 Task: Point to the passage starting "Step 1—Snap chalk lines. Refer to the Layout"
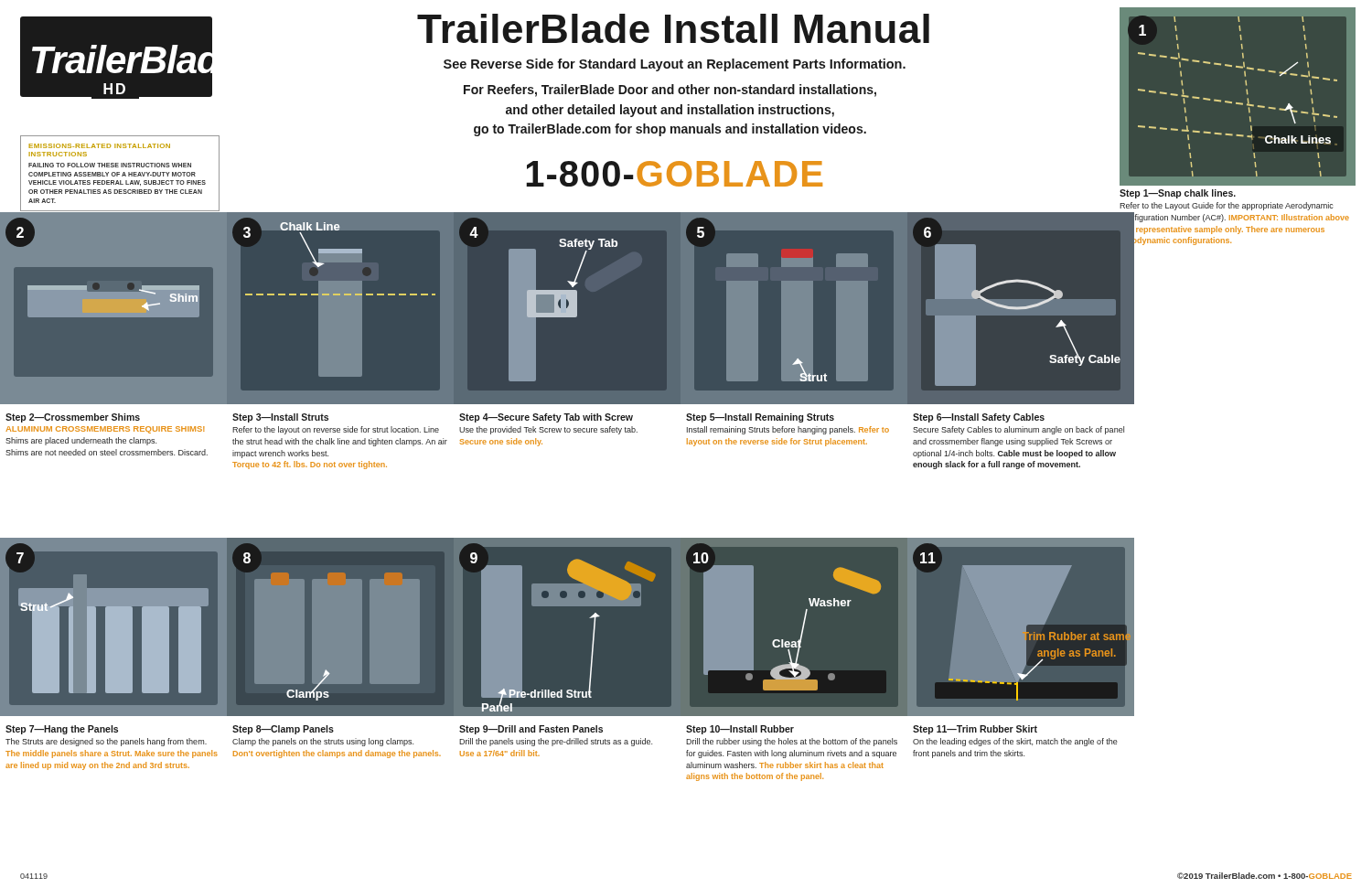(1238, 217)
